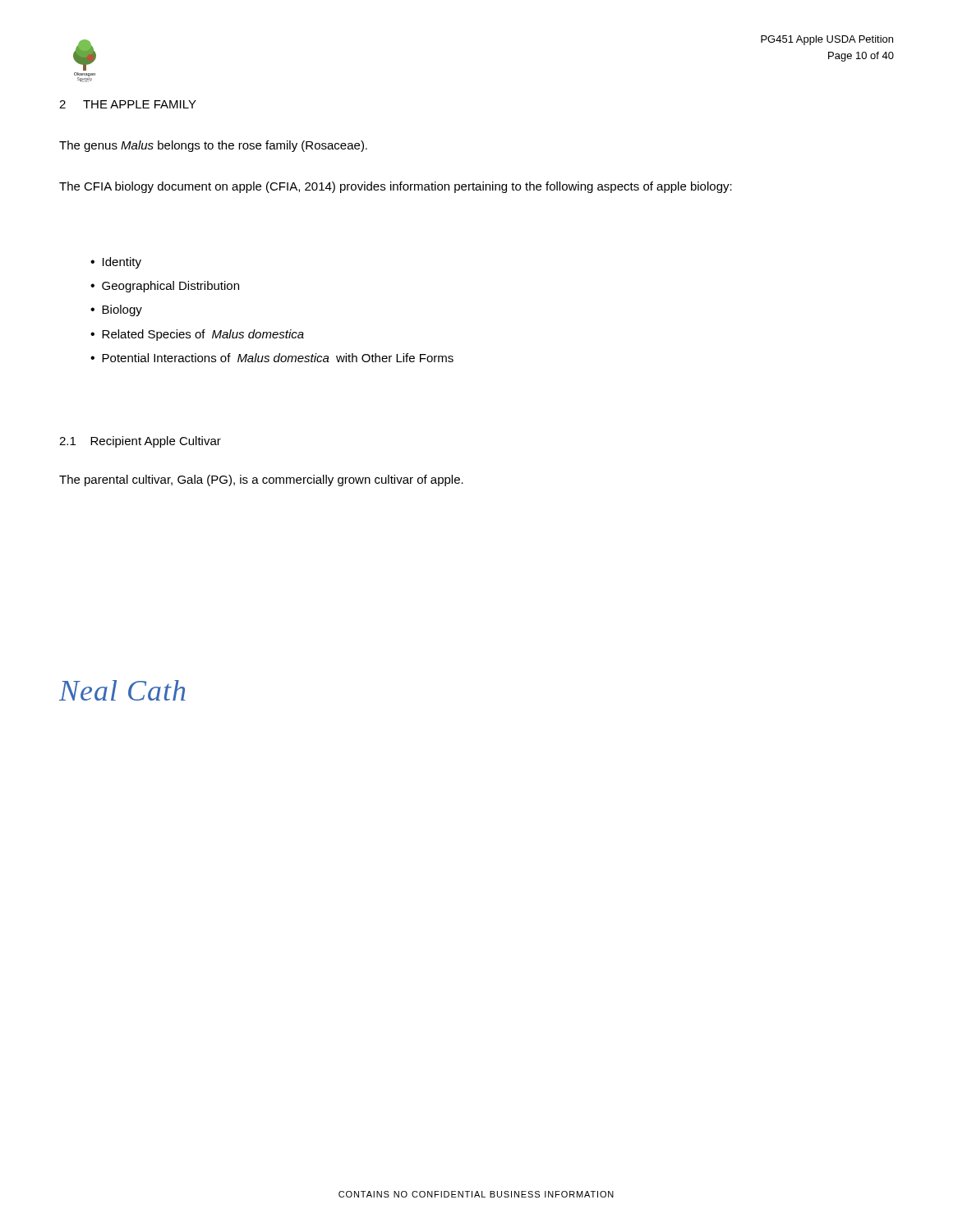Click on the illustration

pos(123,691)
